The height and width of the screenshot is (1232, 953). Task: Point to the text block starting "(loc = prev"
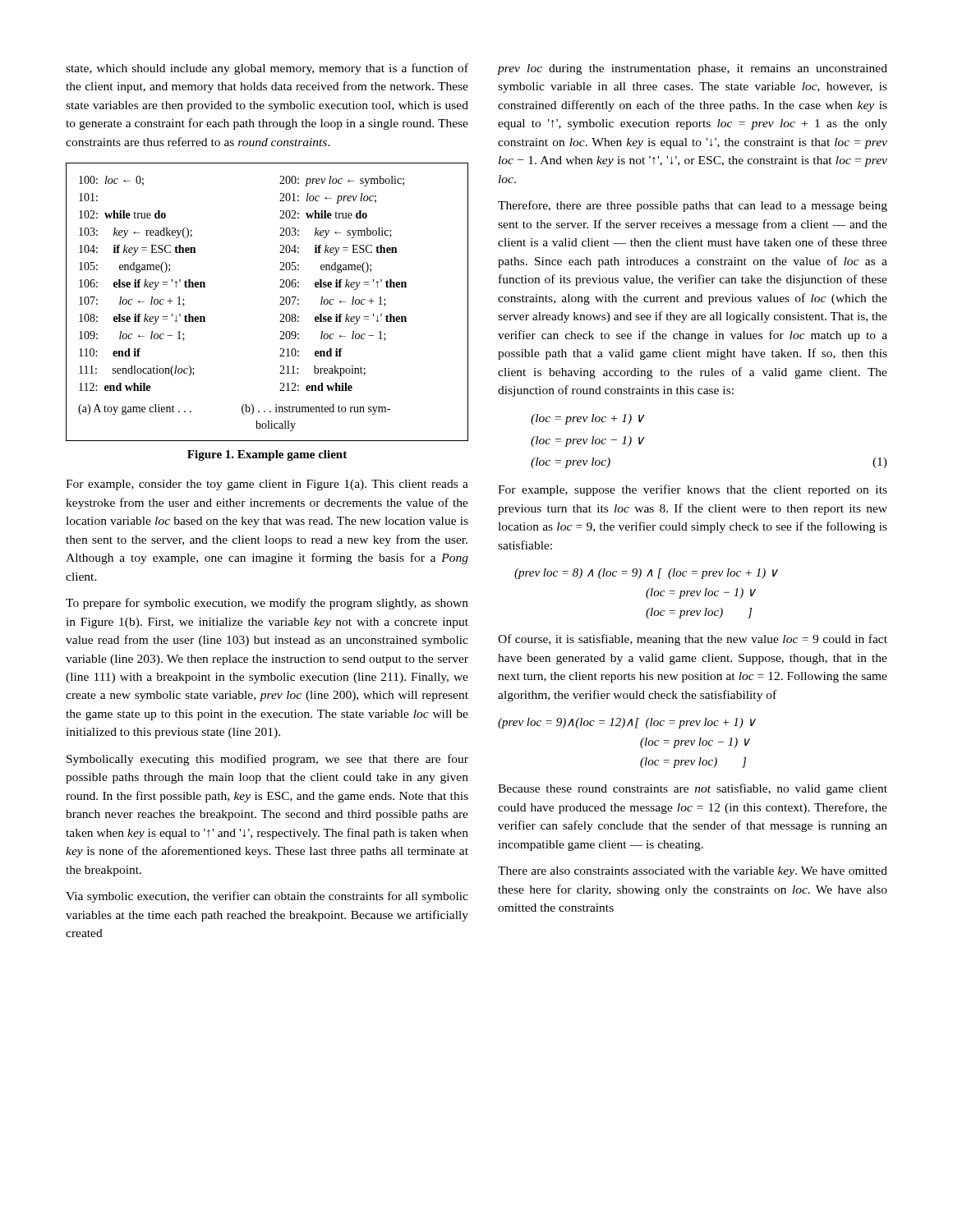588,419
